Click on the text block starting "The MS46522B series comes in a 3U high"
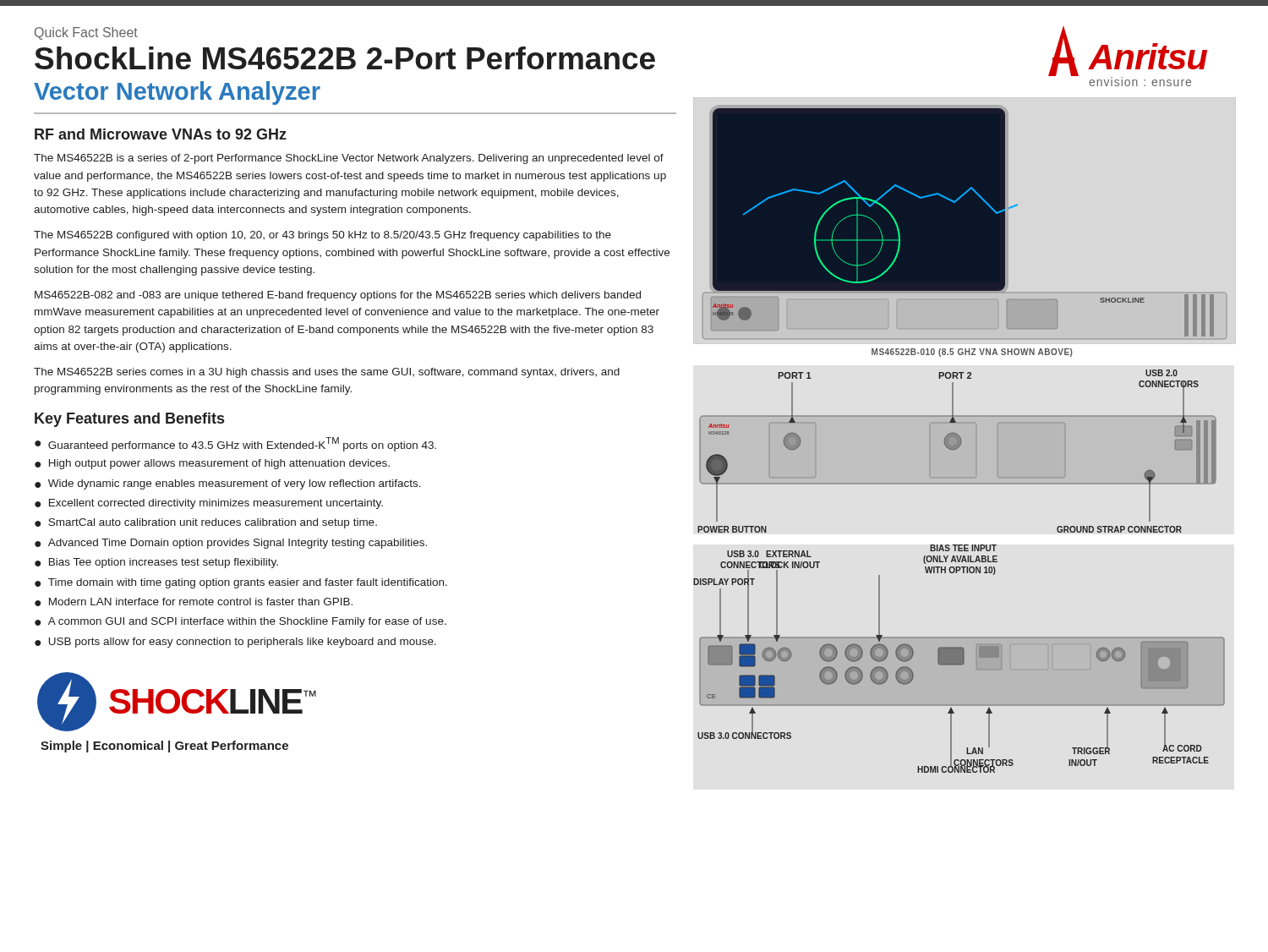This screenshot has height=952, width=1268. coord(327,380)
